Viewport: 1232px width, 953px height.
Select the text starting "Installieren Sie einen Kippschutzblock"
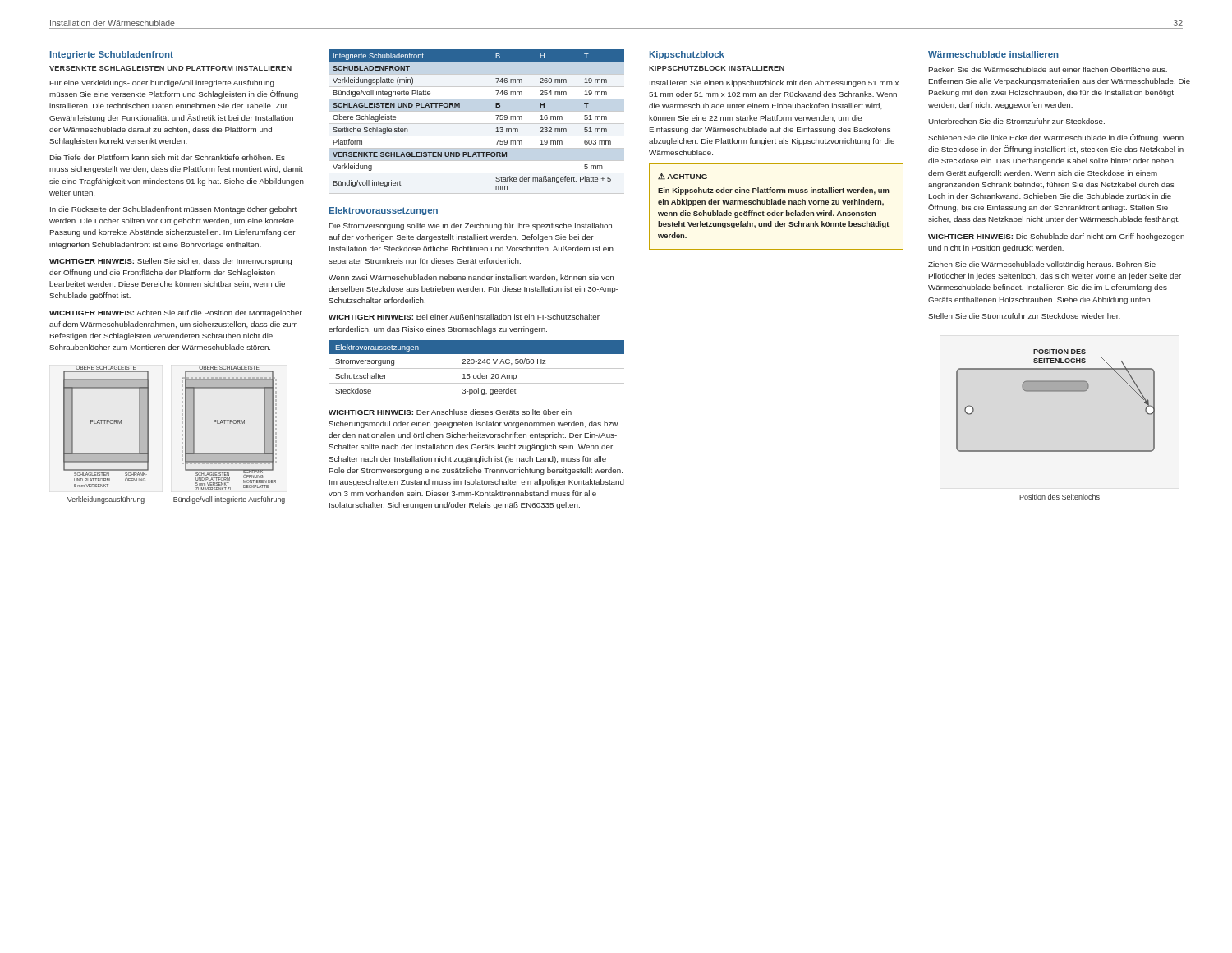pos(774,118)
